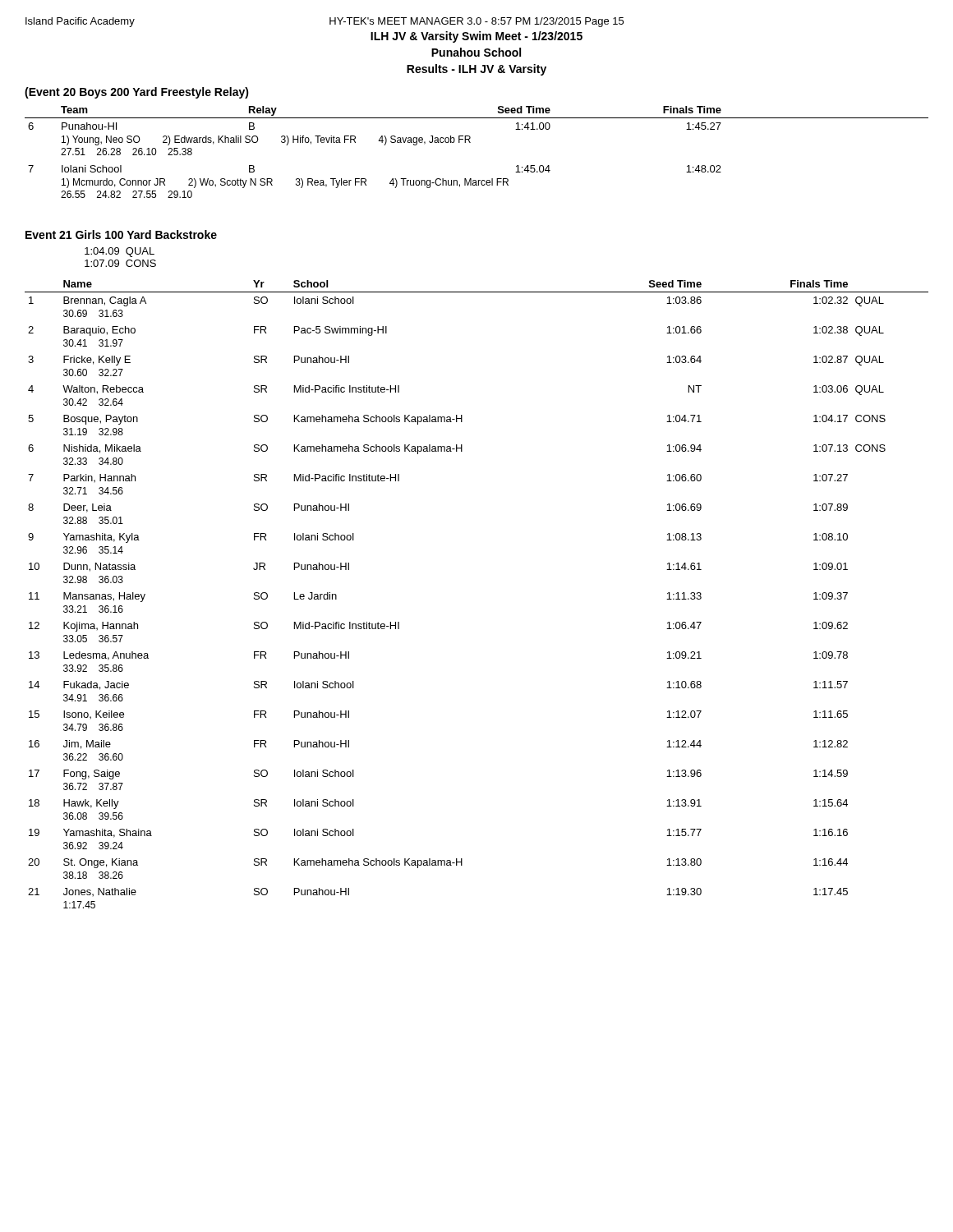
Task: Find the section header that reads "Event 21 Girls 100"
Action: point(121,235)
